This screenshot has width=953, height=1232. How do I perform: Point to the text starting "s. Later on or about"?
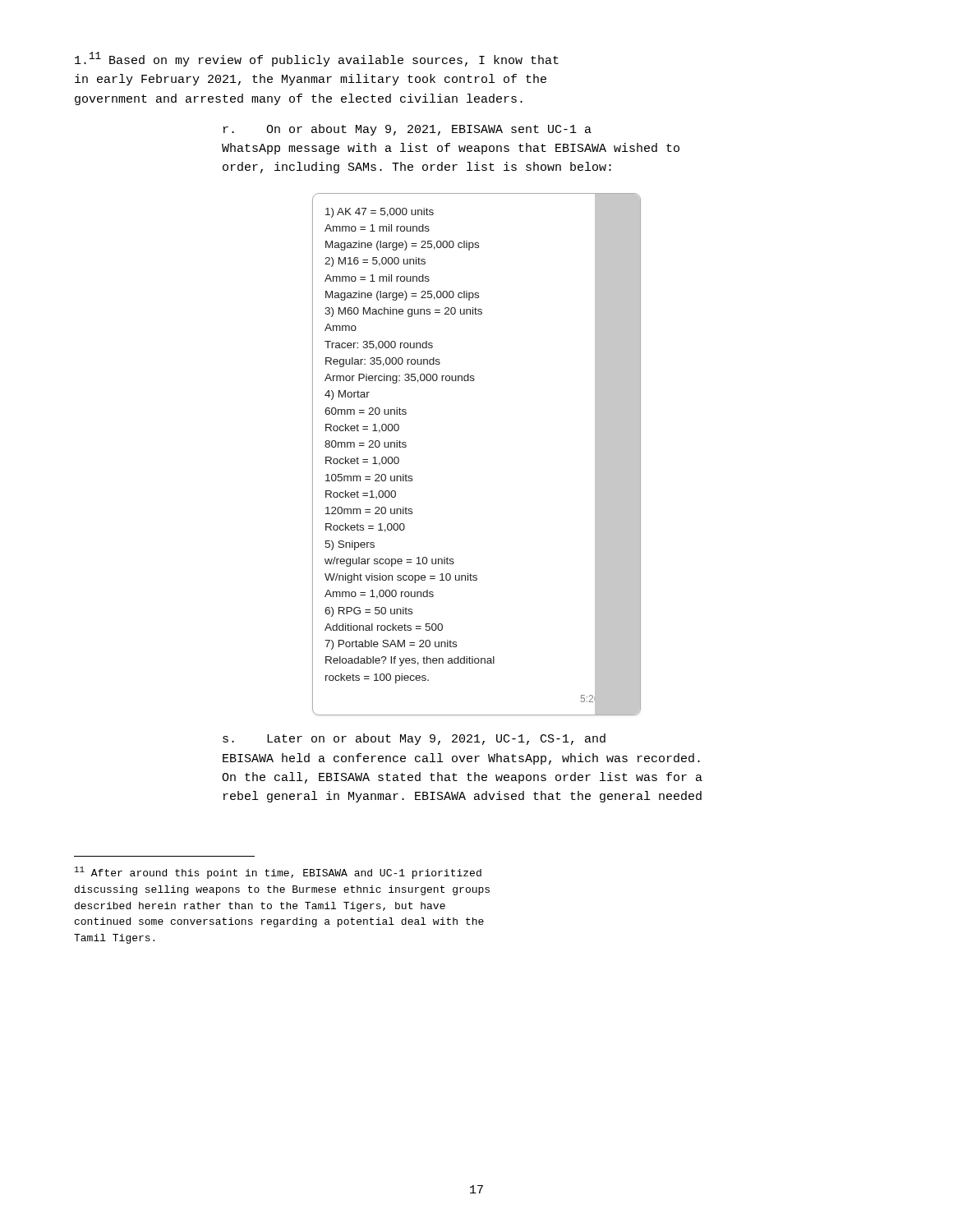[x=462, y=768]
